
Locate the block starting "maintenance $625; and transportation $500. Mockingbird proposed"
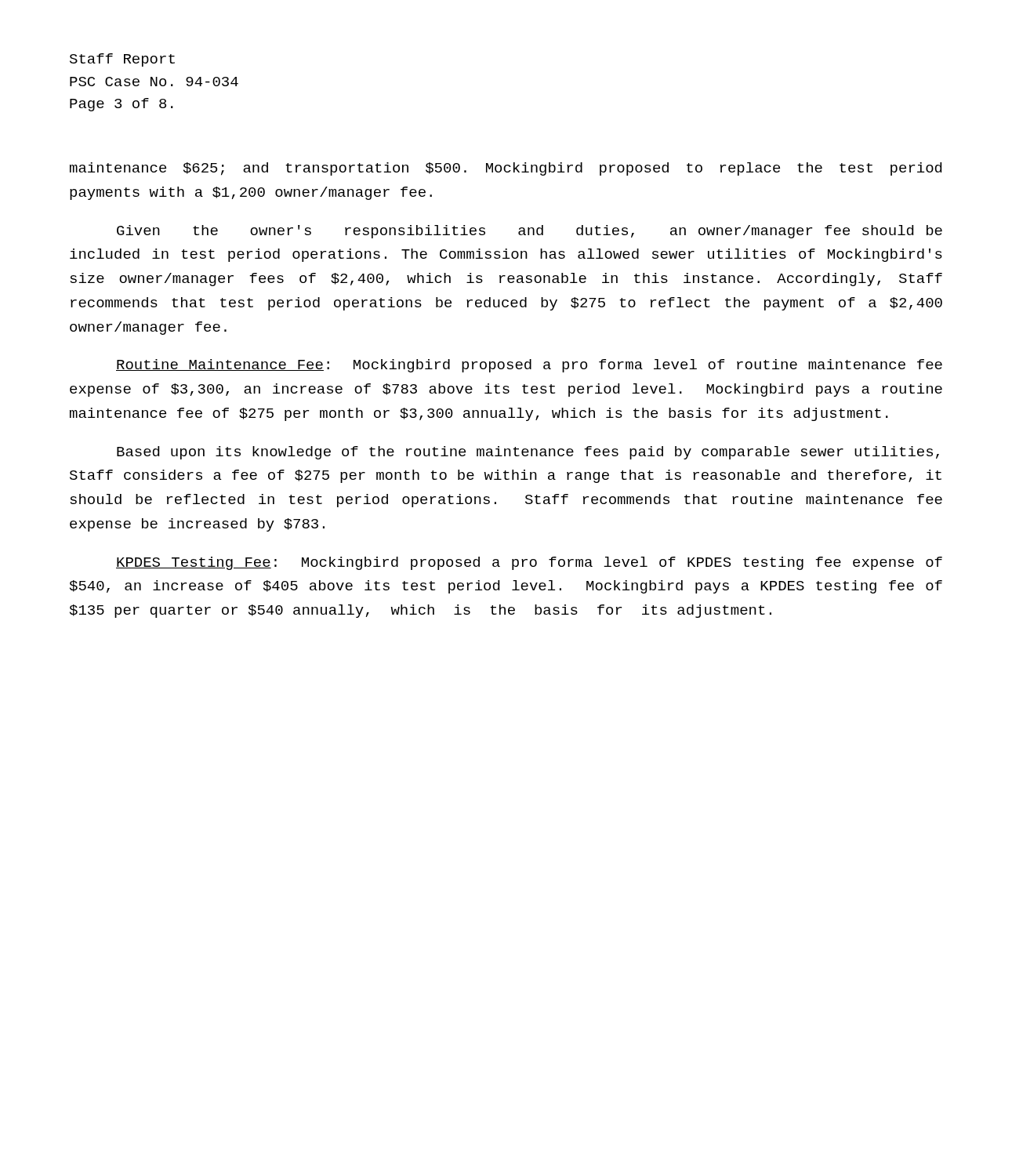point(506,181)
